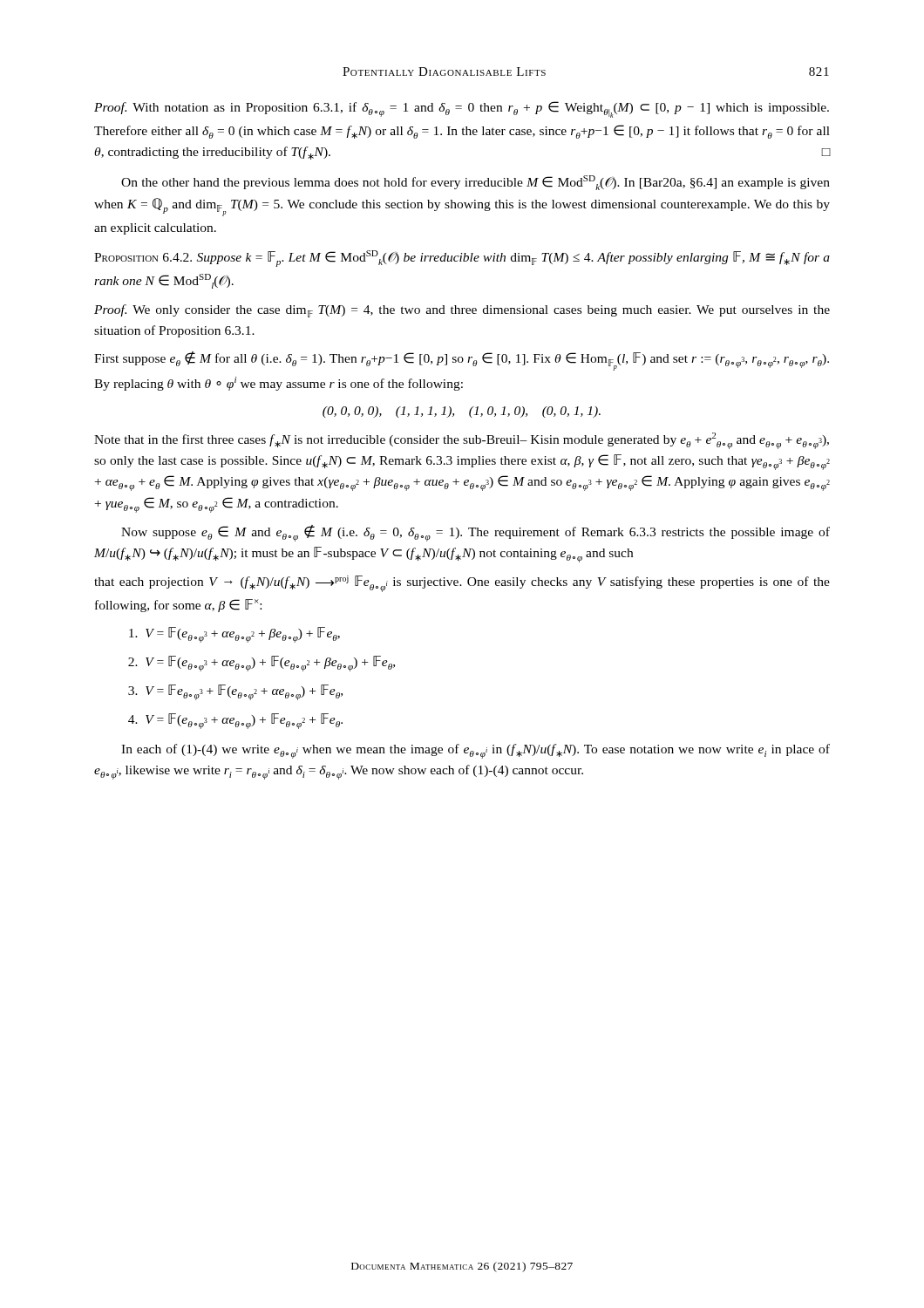Navigate to the passage starting "4. V = 𝔽(eθ∘φ3 +"

point(235,721)
